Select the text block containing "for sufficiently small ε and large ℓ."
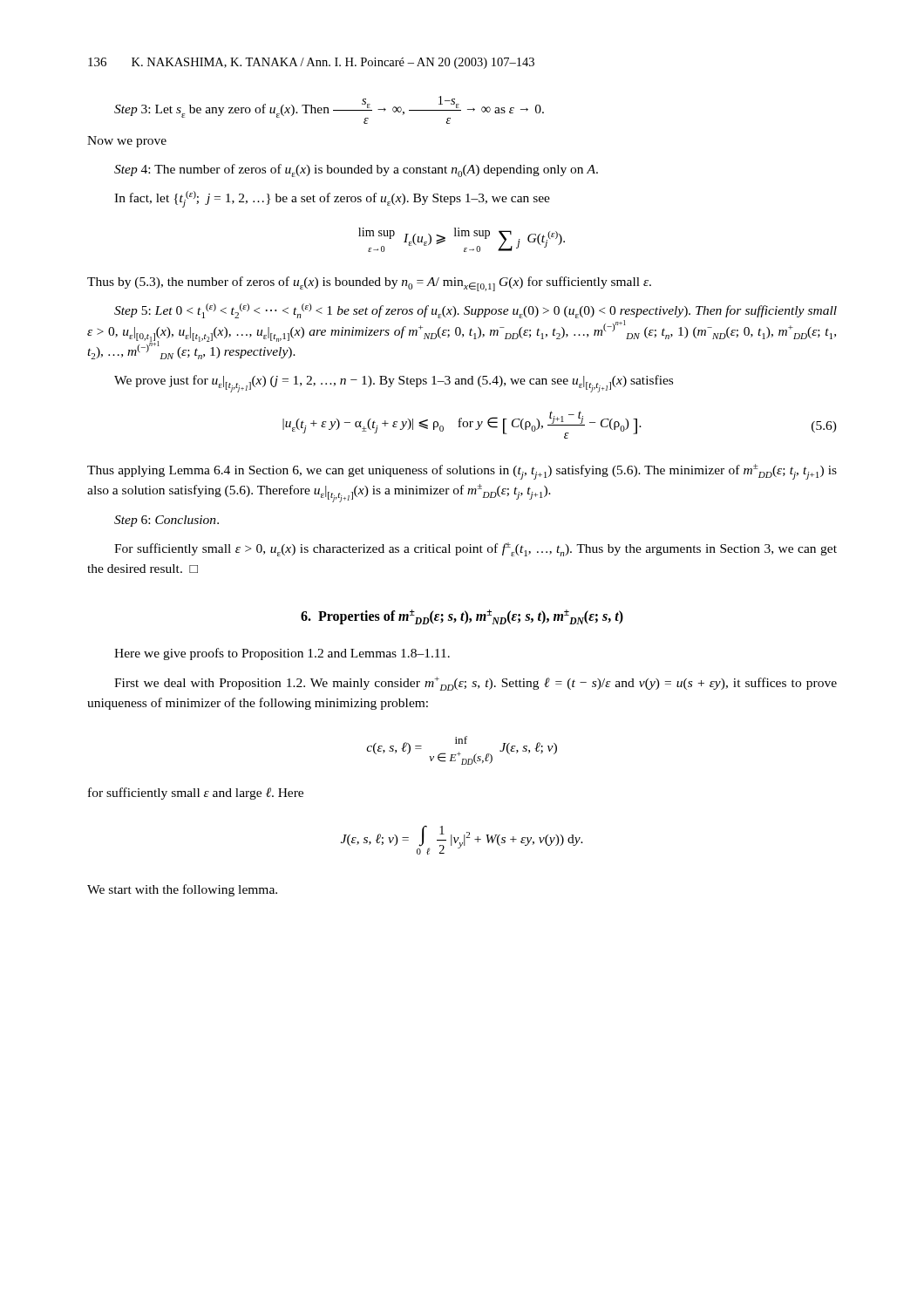924x1308 pixels. tap(196, 792)
